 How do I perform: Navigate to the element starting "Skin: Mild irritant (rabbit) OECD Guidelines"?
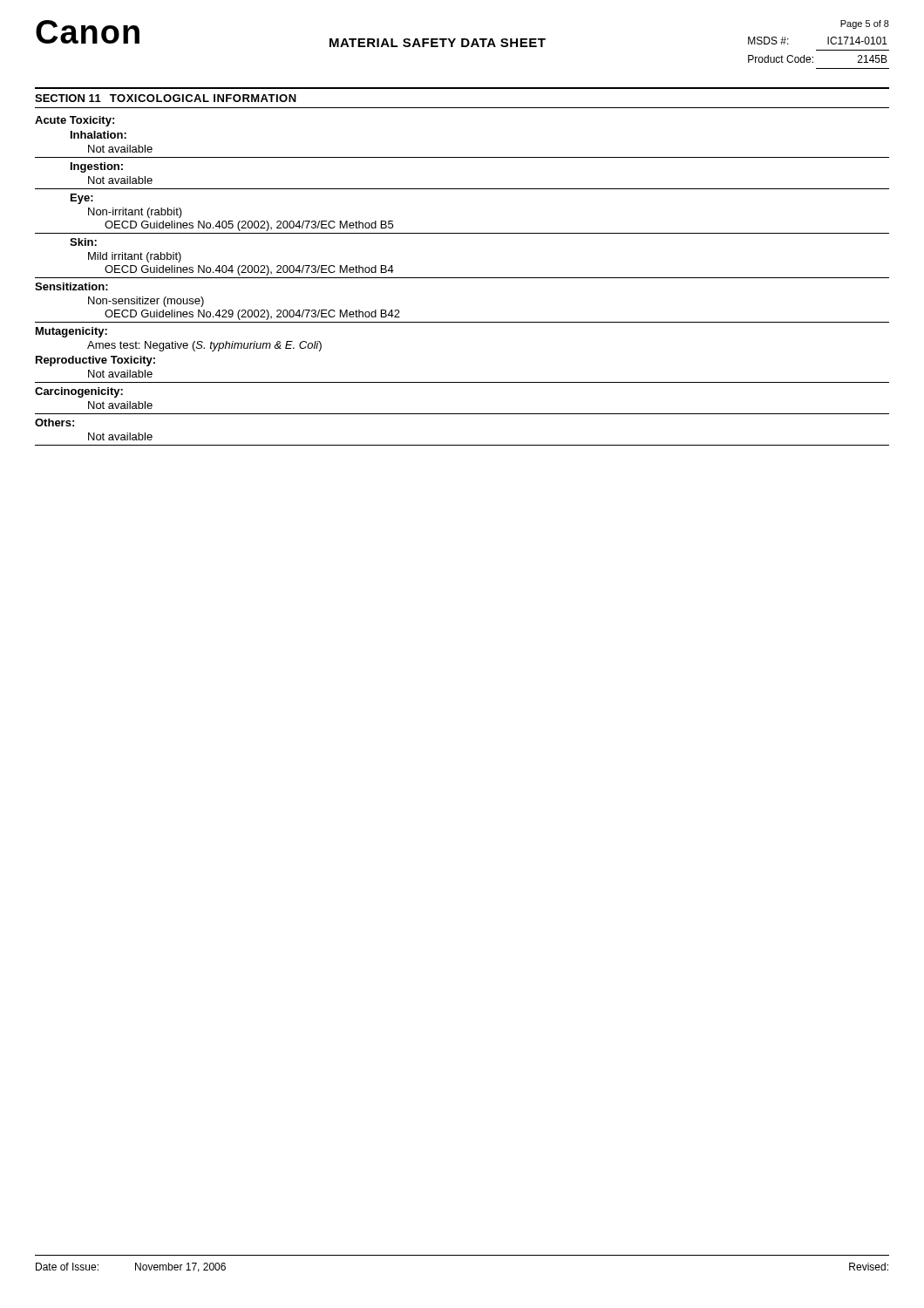click(83, 242)
